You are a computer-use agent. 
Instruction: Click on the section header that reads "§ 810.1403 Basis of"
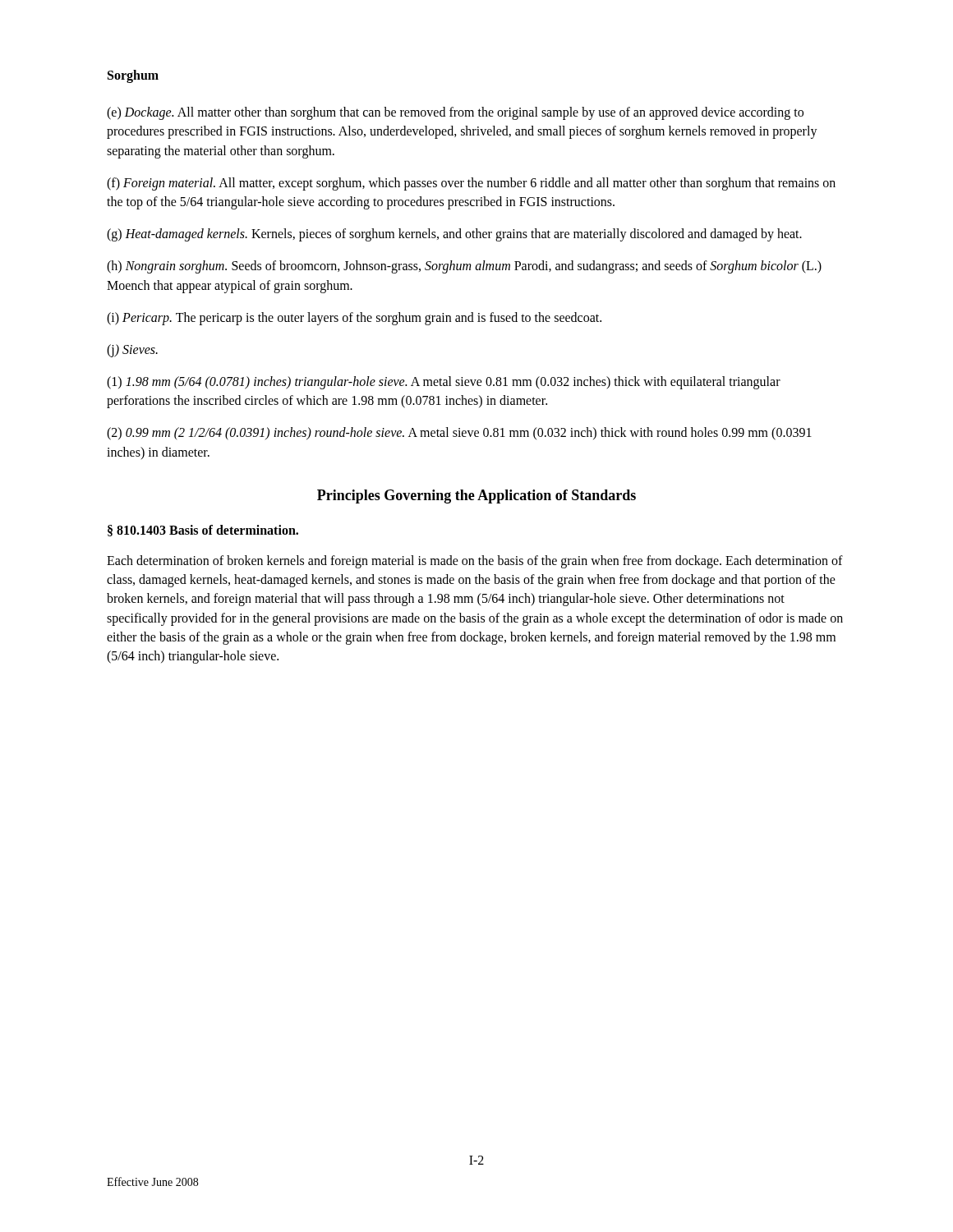[203, 530]
